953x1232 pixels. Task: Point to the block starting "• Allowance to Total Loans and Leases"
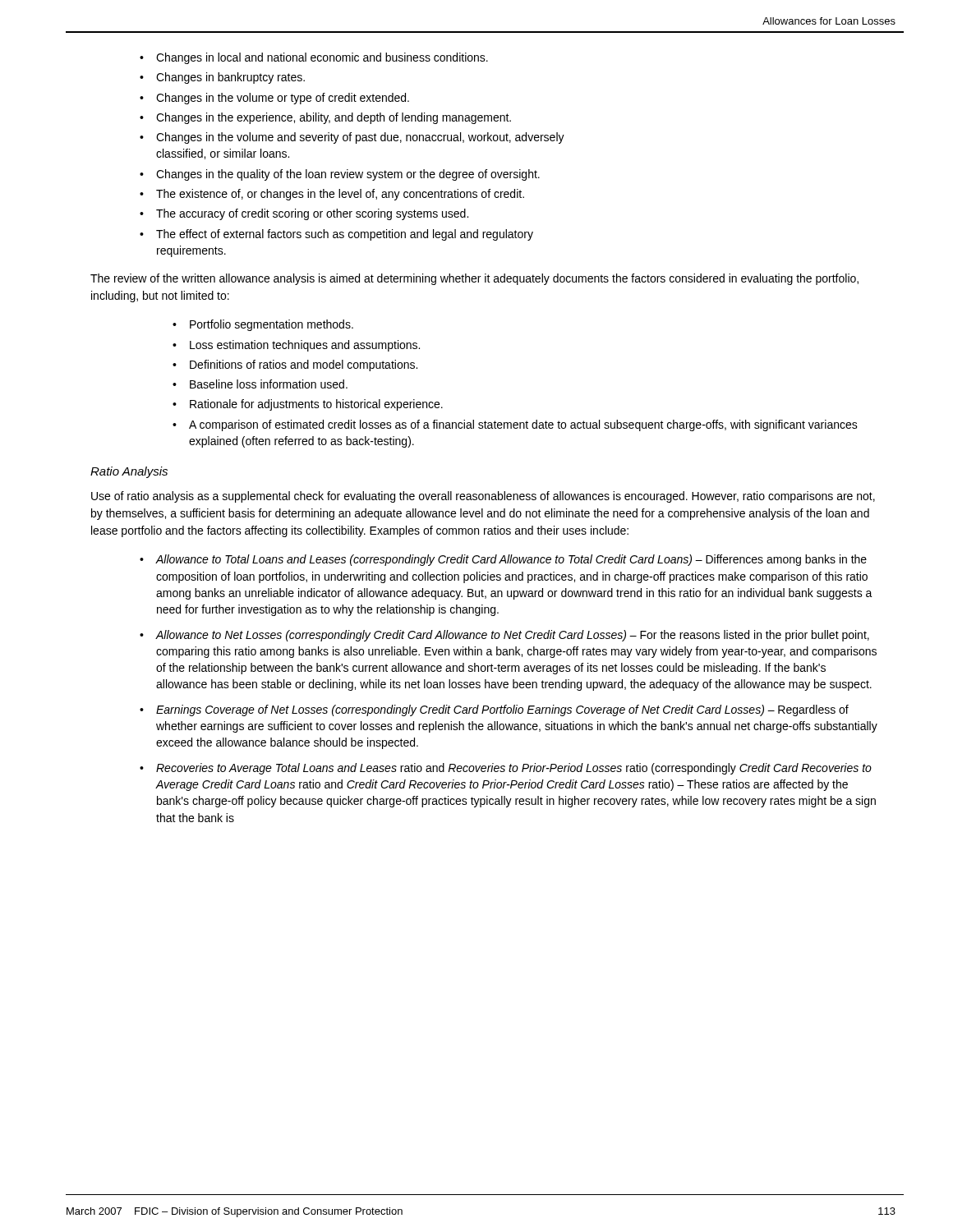pyautogui.click(x=509, y=585)
